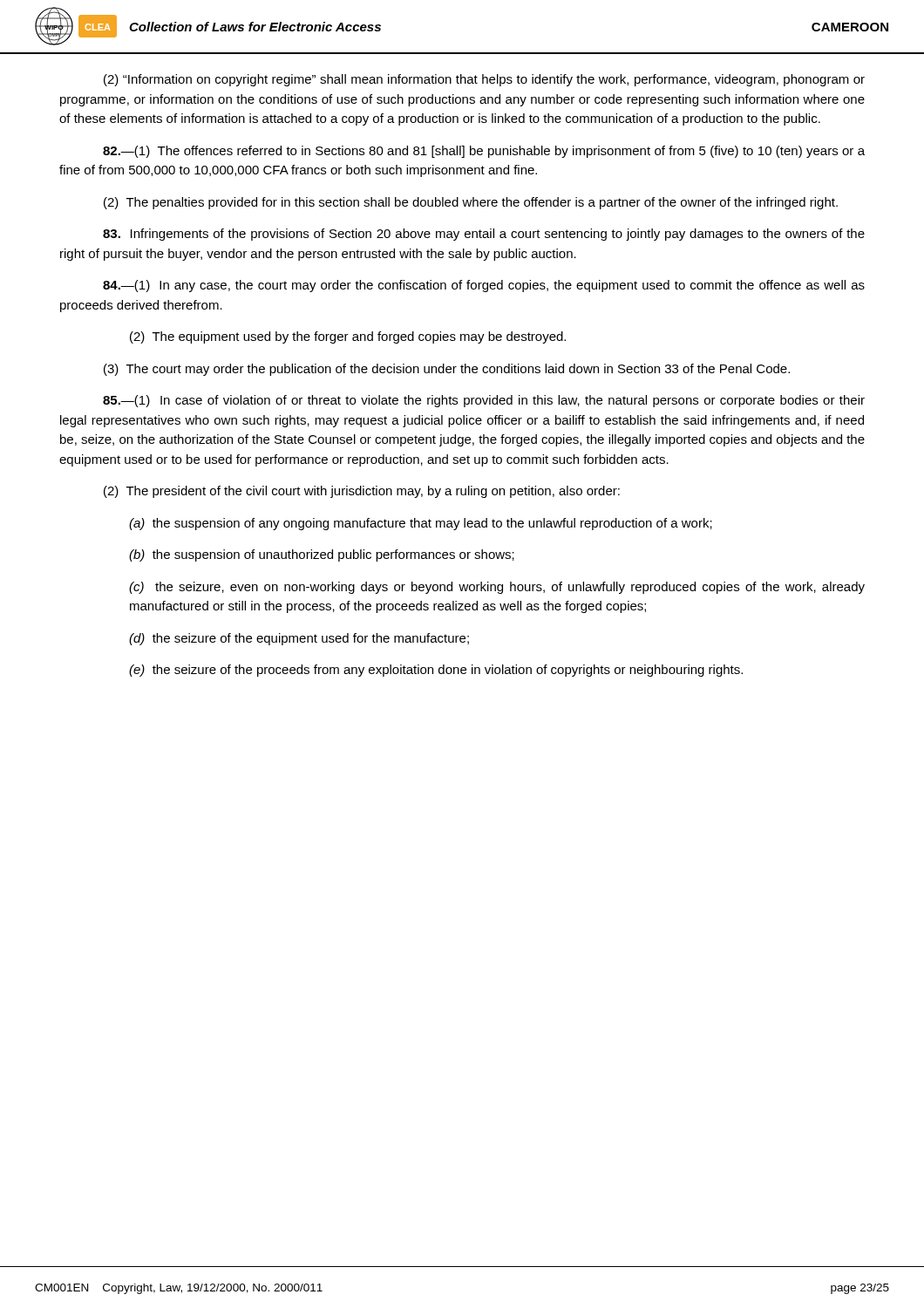
Task: Point to the block starting "(e) the seizure"
Action: tap(436, 669)
